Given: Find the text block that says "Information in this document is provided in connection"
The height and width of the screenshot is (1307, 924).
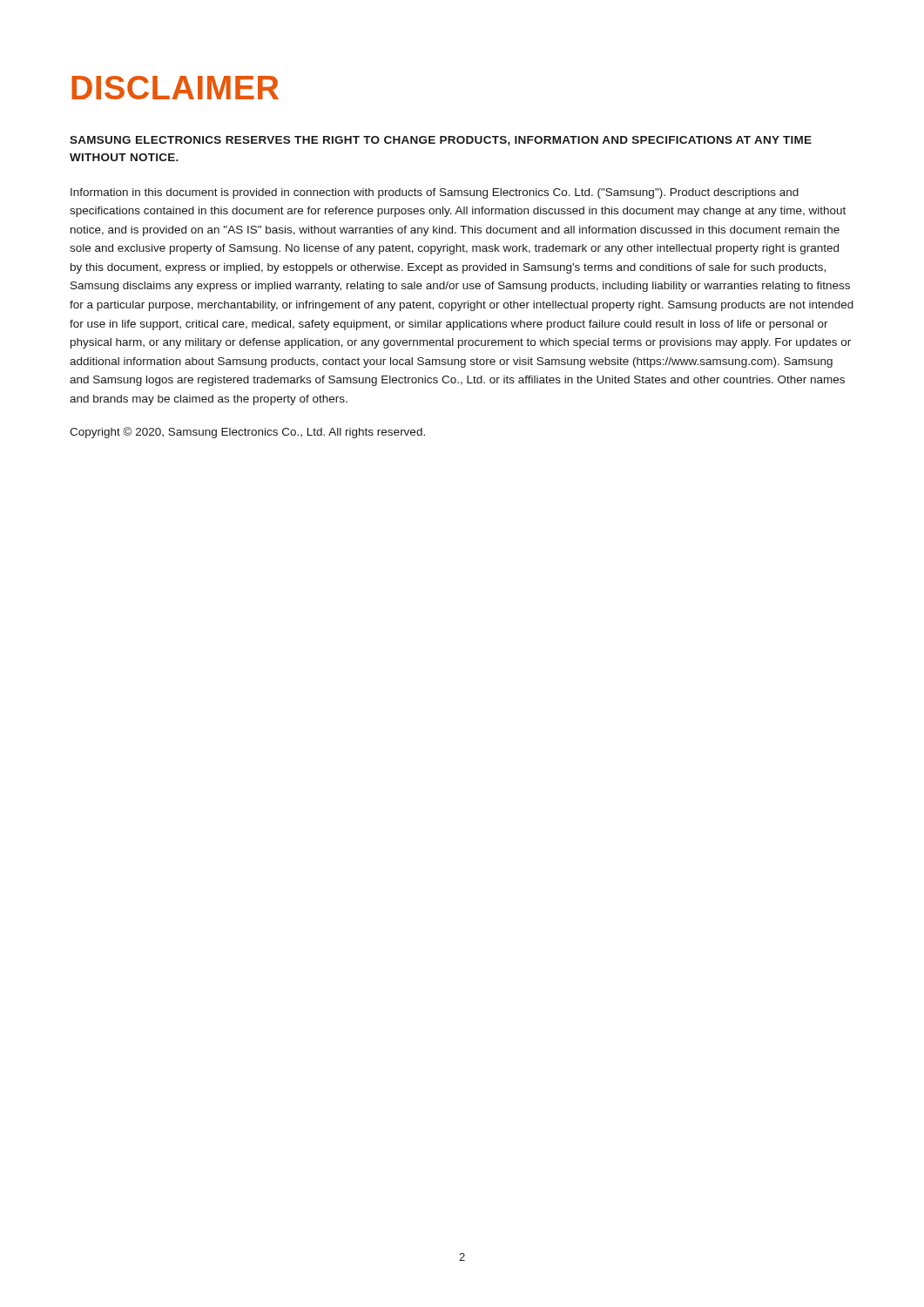Looking at the screenshot, I should [x=462, y=295].
